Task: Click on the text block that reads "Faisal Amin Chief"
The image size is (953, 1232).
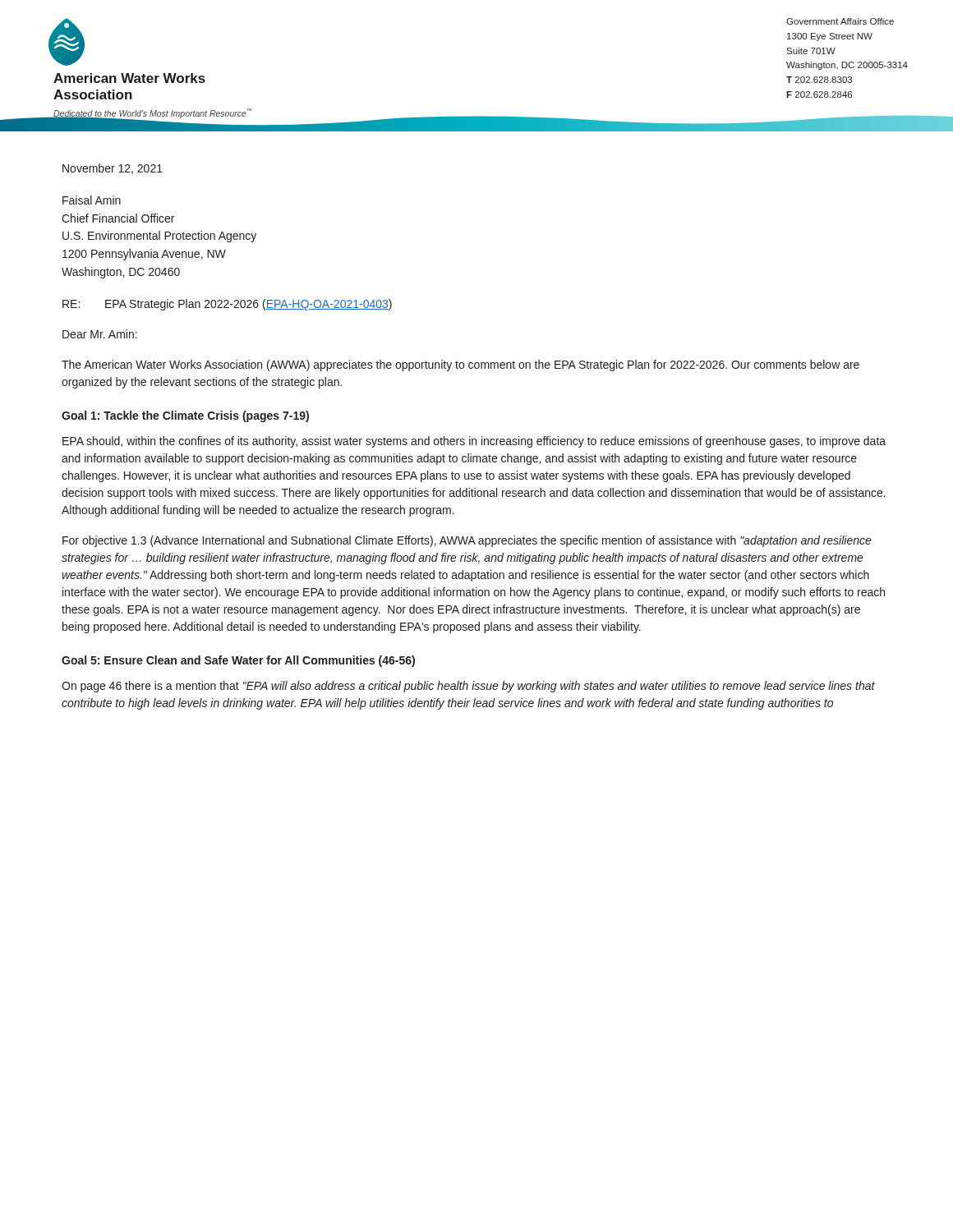Action: coord(159,236)
